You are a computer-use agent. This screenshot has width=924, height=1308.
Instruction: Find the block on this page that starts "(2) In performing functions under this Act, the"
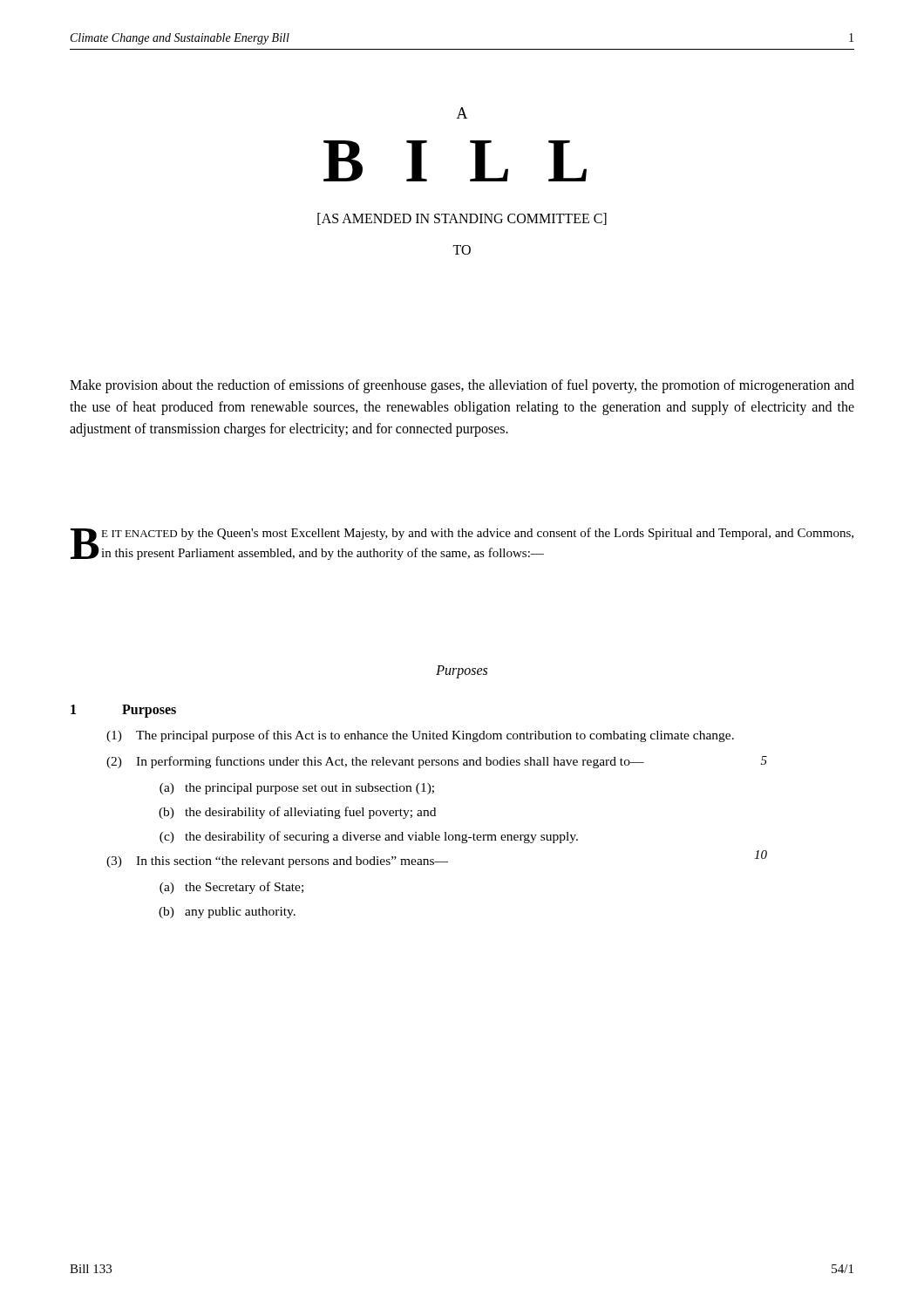coord(445,761)
